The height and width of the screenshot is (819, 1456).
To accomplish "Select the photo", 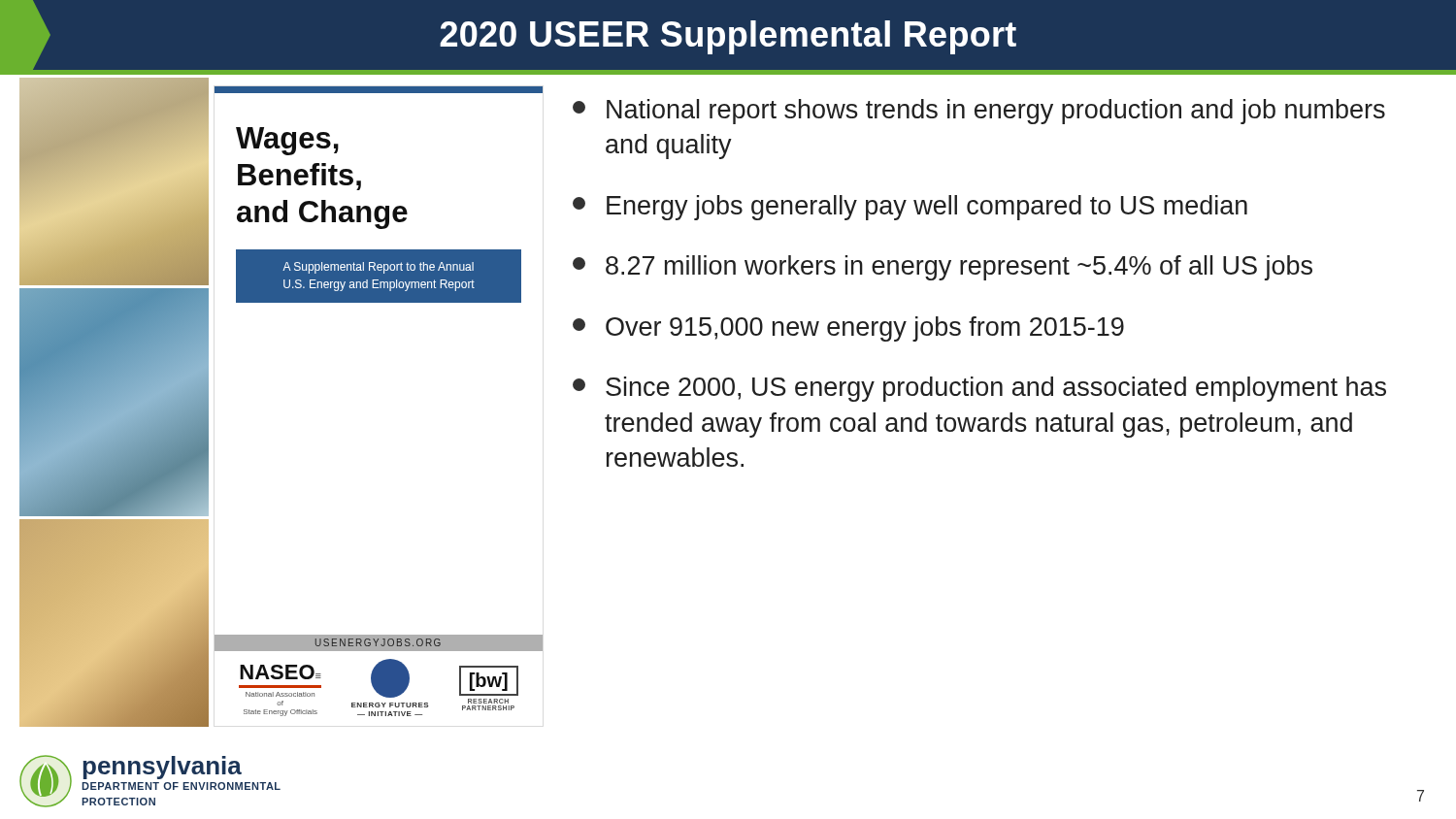I will pos(281,402).
